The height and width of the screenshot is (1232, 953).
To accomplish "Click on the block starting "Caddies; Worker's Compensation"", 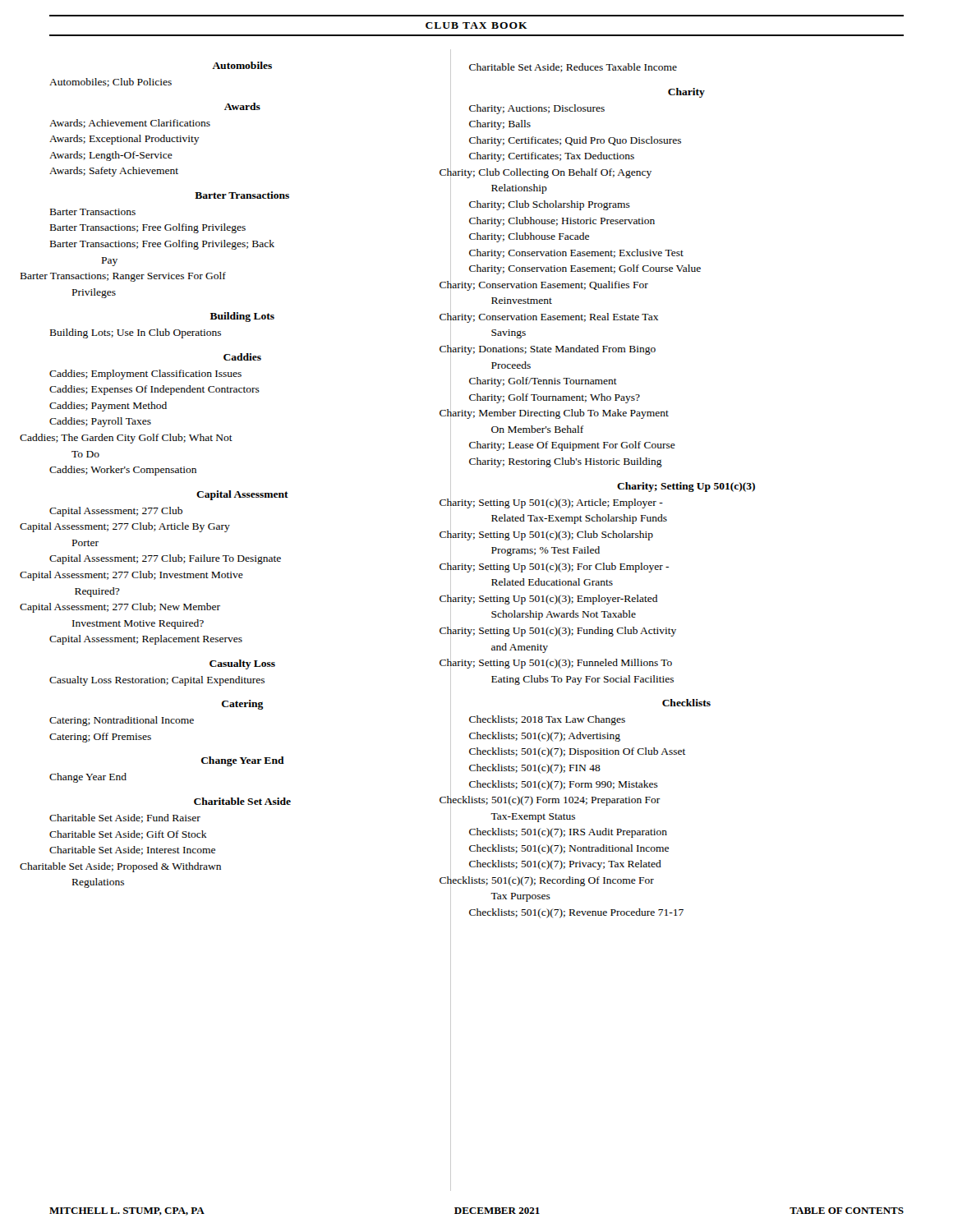I will [123, 470].
